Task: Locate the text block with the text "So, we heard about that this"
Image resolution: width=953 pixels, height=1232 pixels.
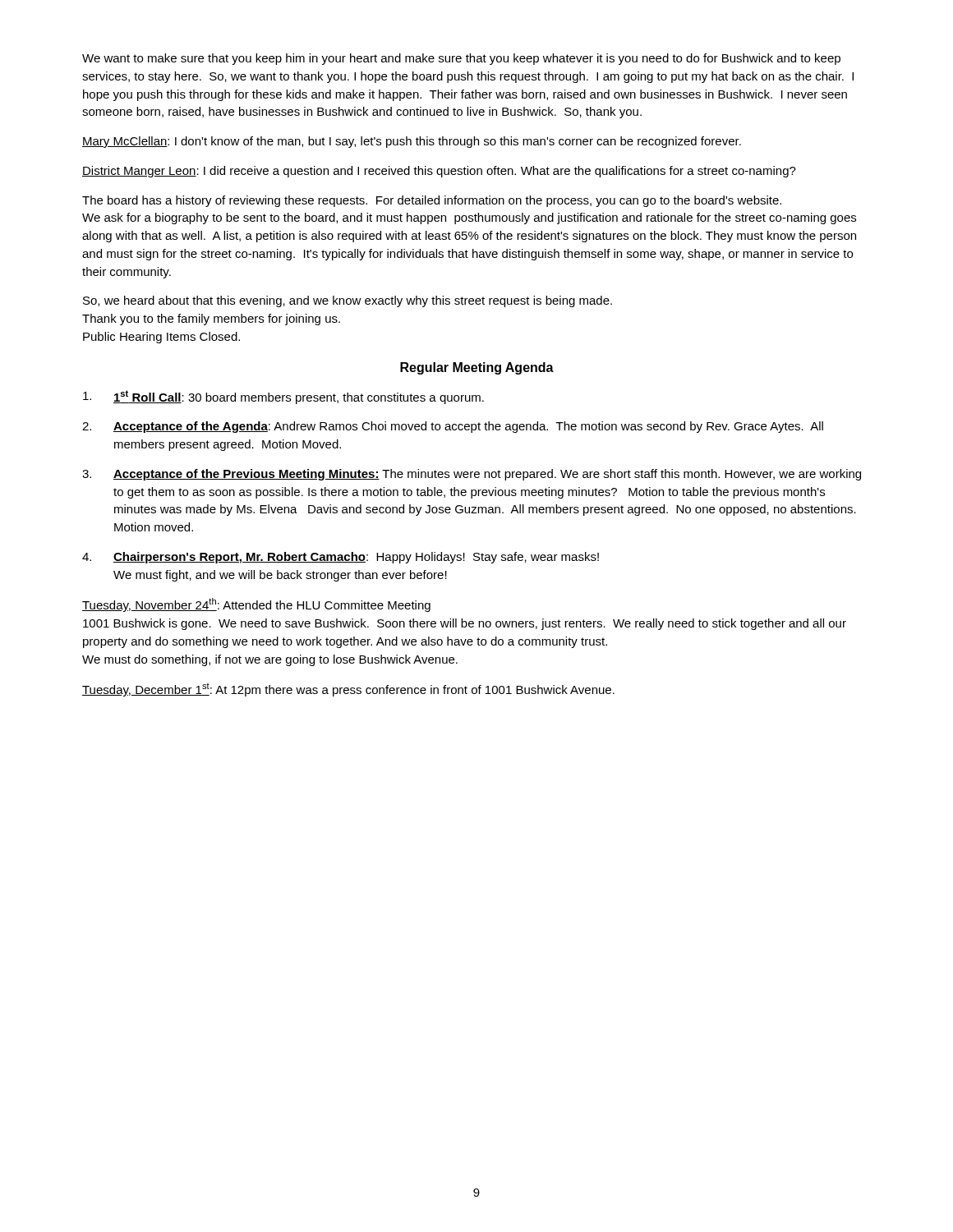Action: [x=348, y=318]
